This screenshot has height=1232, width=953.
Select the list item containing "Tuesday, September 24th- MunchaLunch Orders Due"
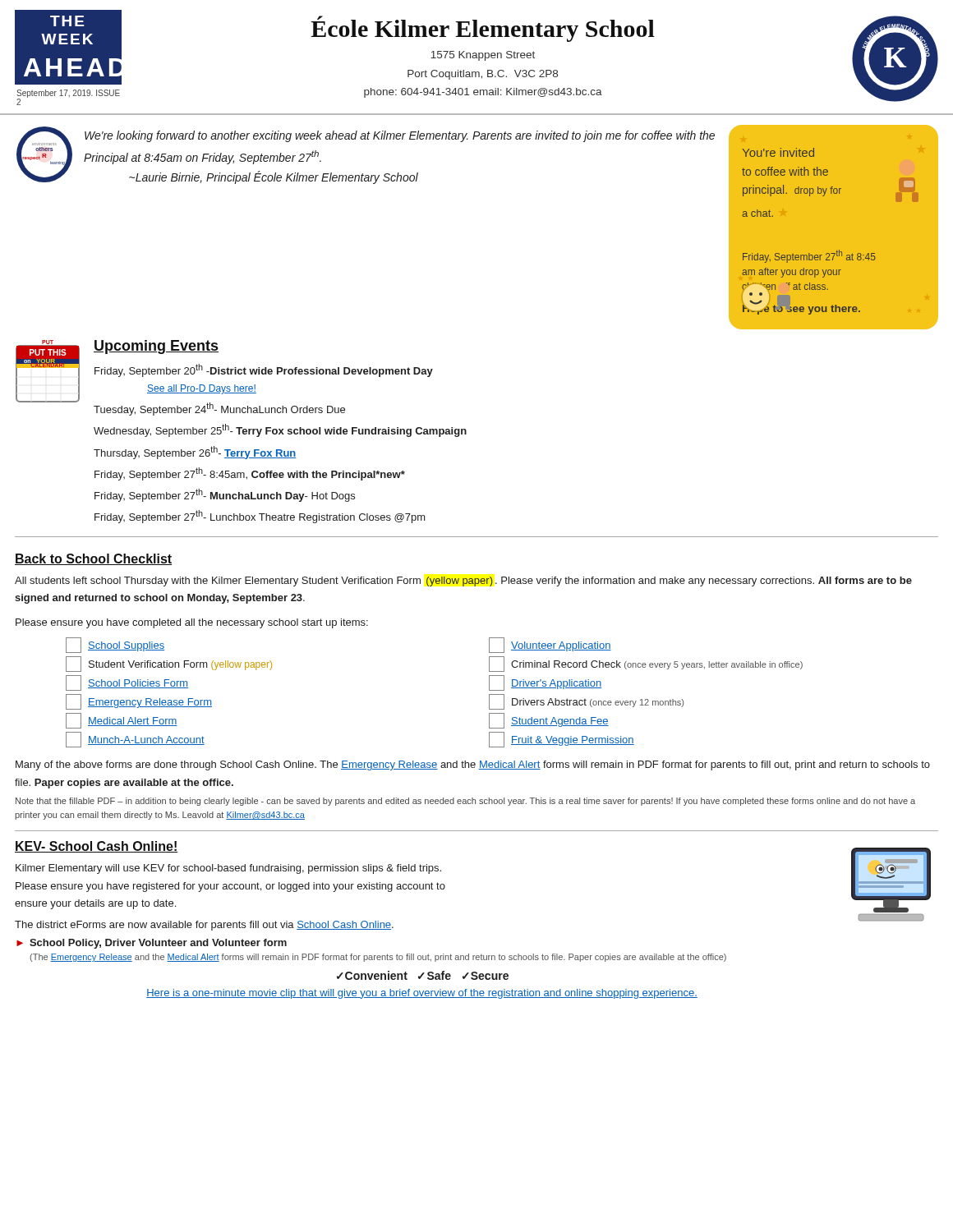coord(220,409)
